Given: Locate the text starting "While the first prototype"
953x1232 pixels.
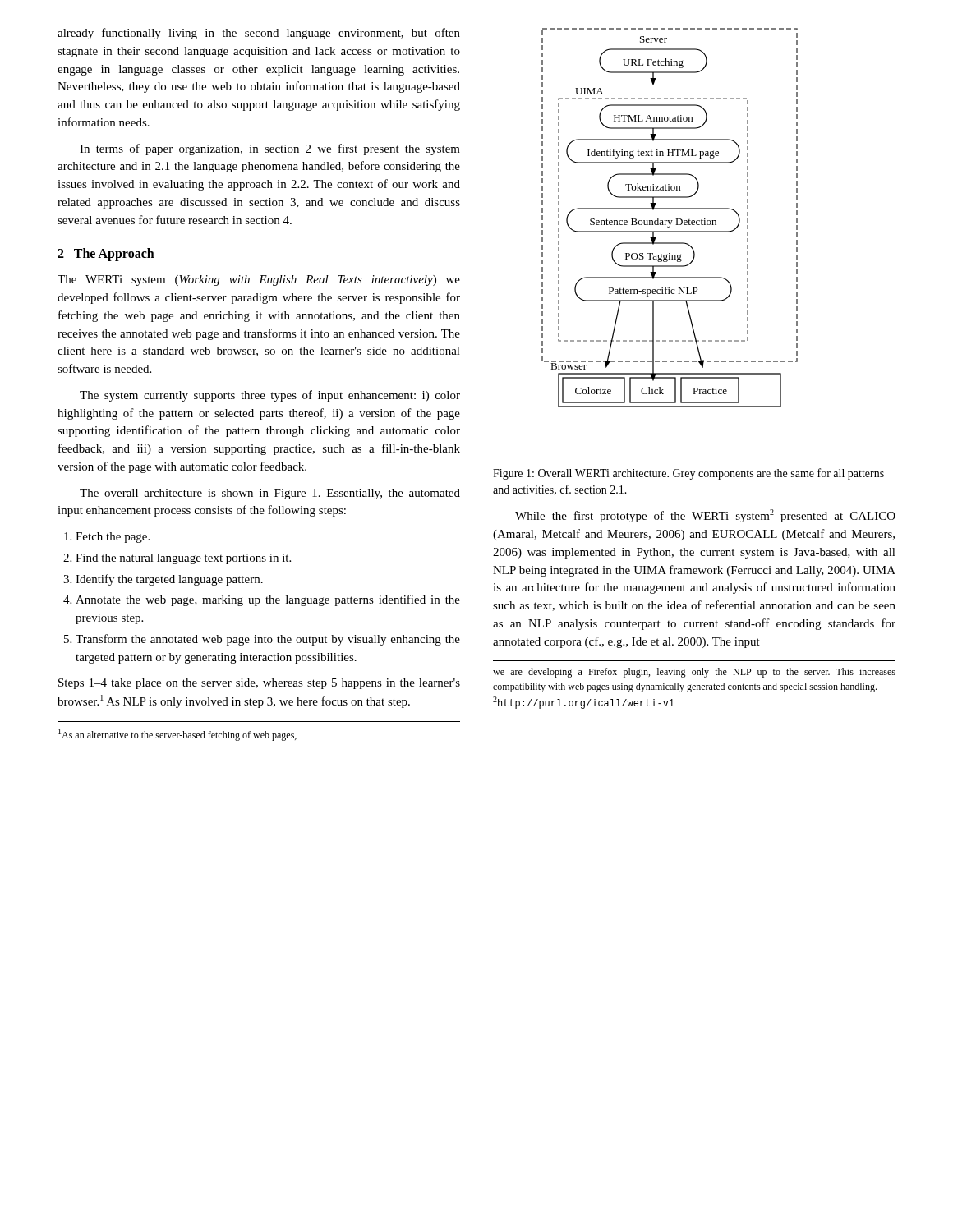Looking at the screenshot, I should pos(694,579).
